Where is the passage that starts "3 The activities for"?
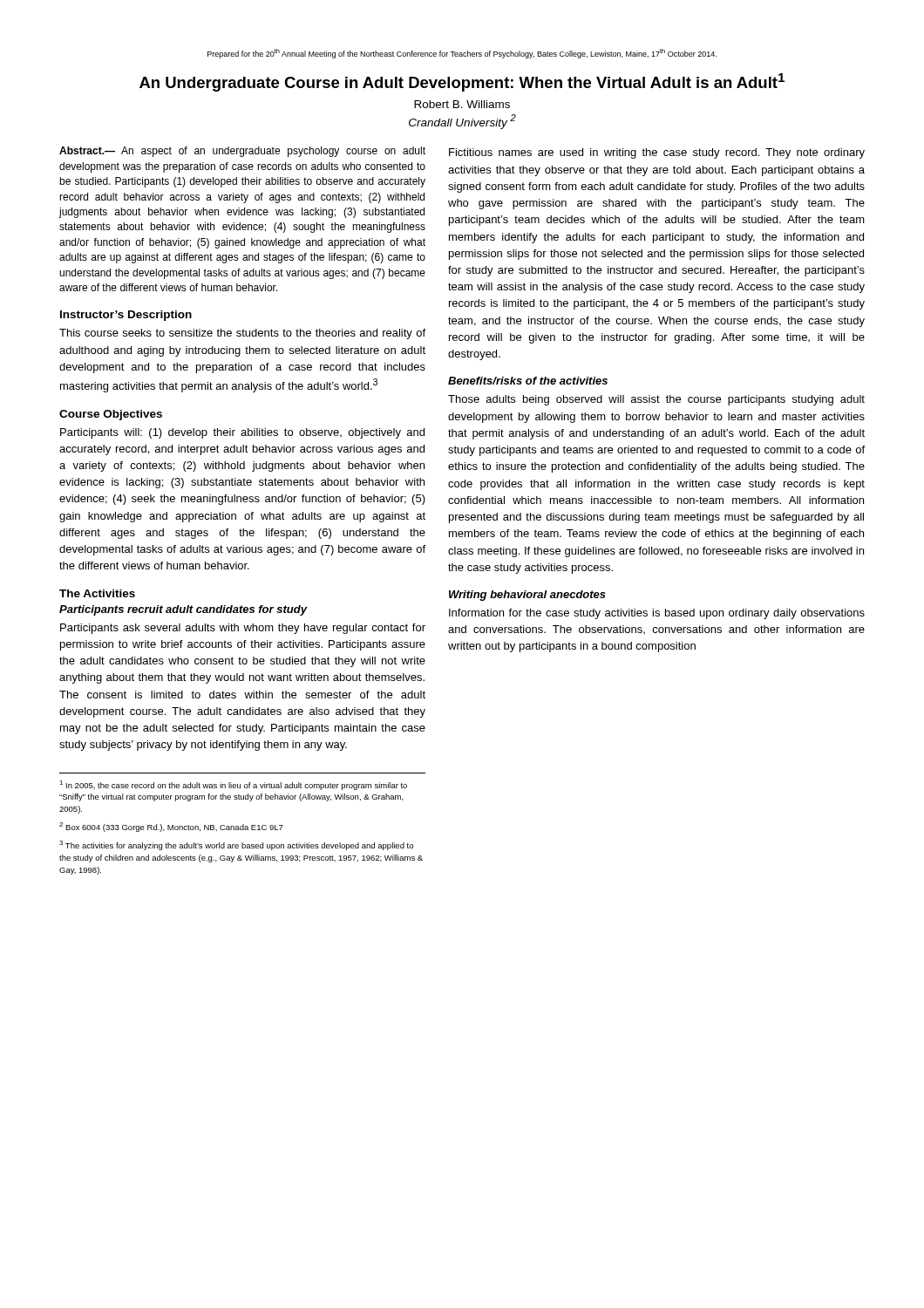The image size is (924, 1308). click(241, 857)
